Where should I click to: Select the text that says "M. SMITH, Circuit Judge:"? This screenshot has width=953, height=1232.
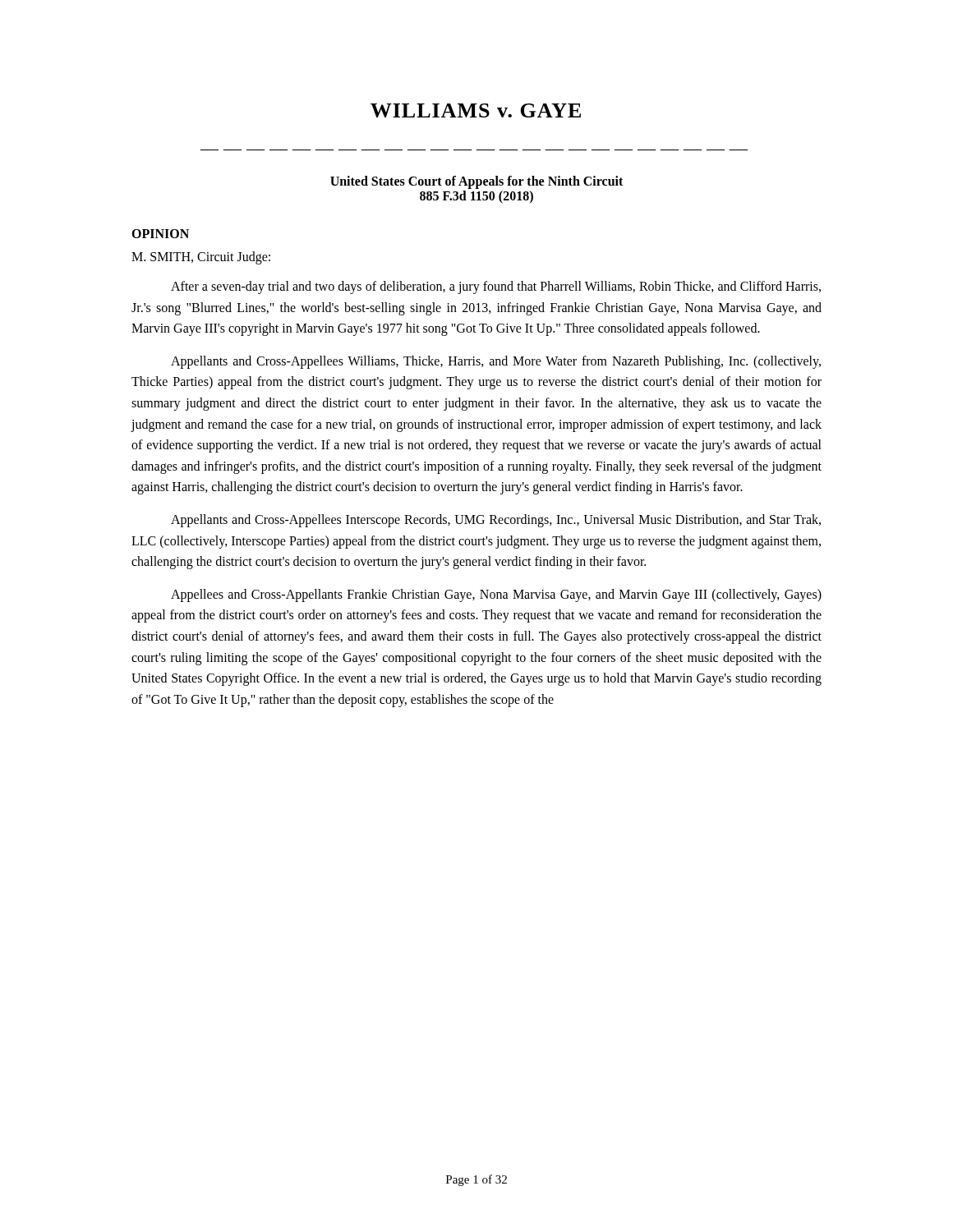(201, 257)
